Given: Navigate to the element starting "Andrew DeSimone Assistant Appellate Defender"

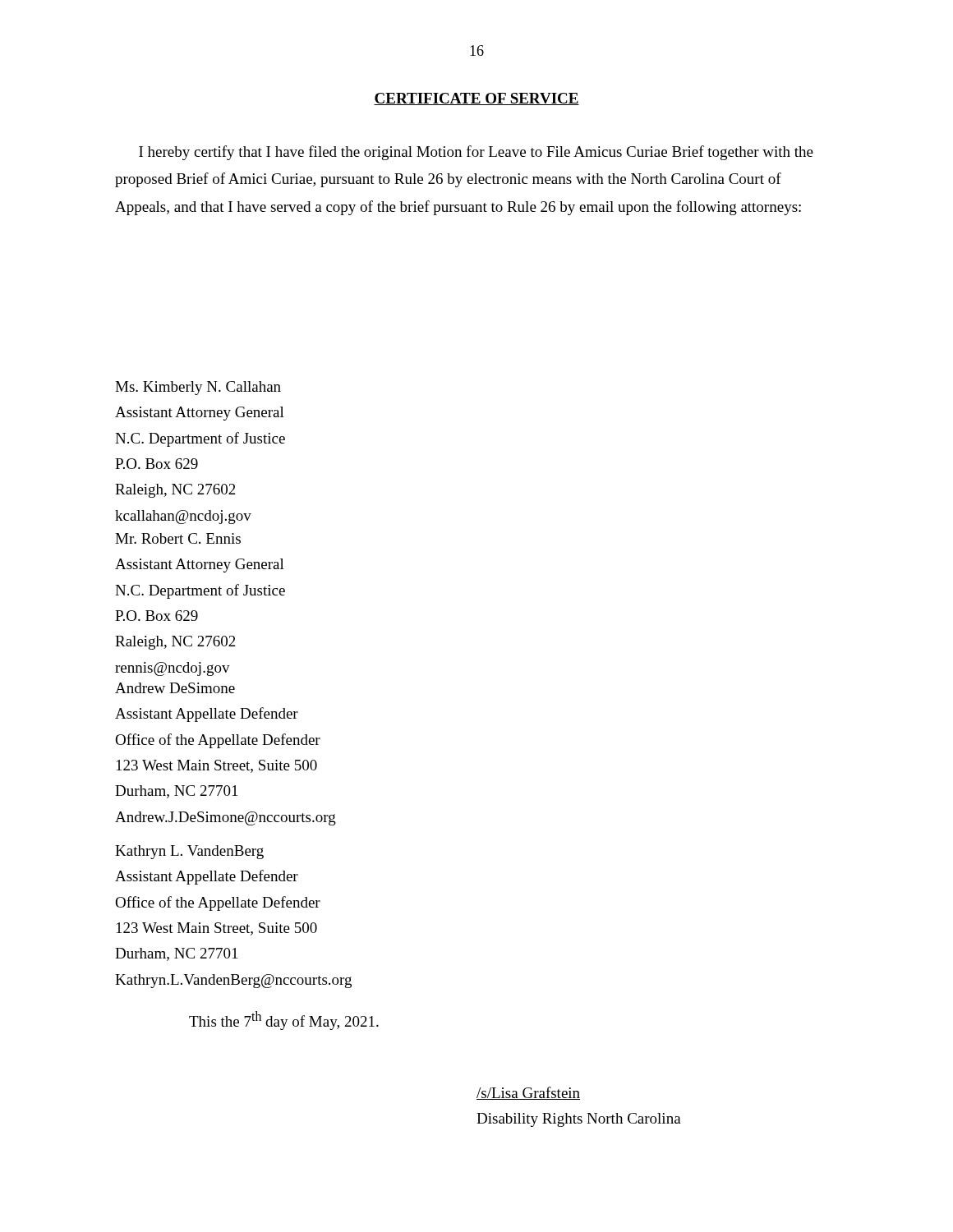Looking at the screenshot, I should tap(225, 752).
